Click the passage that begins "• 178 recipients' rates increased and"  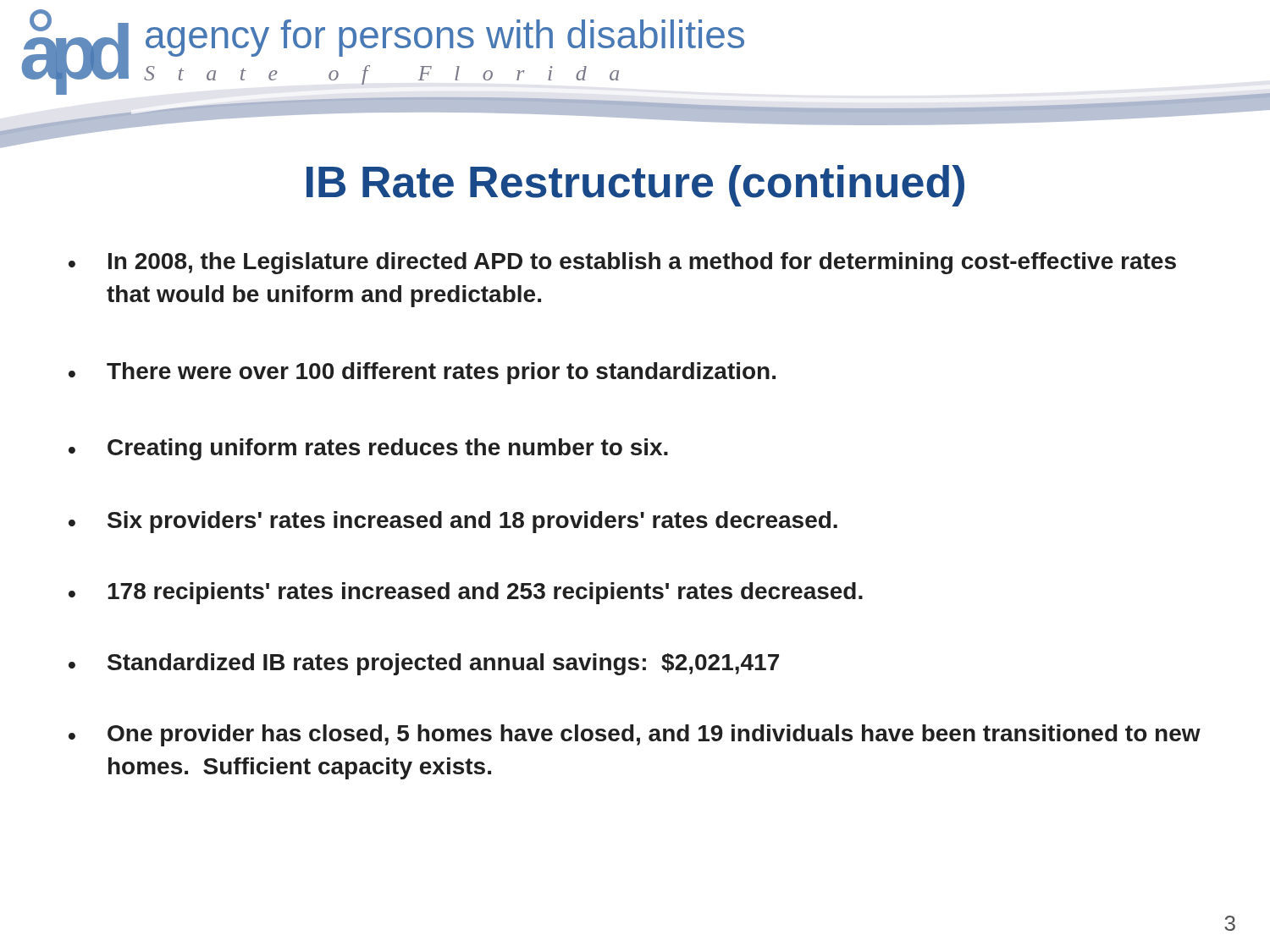click(466, 593)
